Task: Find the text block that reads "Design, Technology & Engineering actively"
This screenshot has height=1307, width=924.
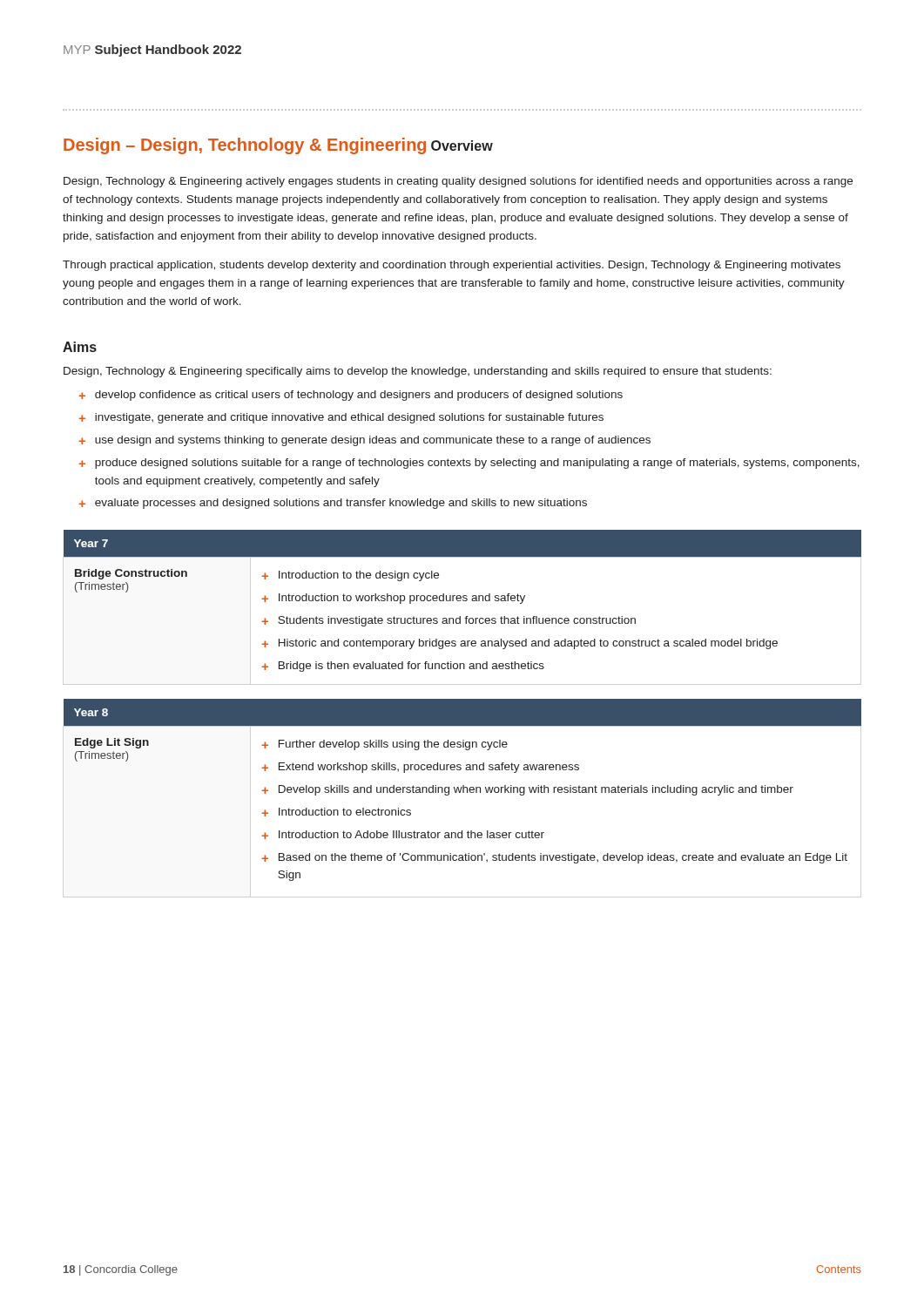Action: [x=458, y=208]
